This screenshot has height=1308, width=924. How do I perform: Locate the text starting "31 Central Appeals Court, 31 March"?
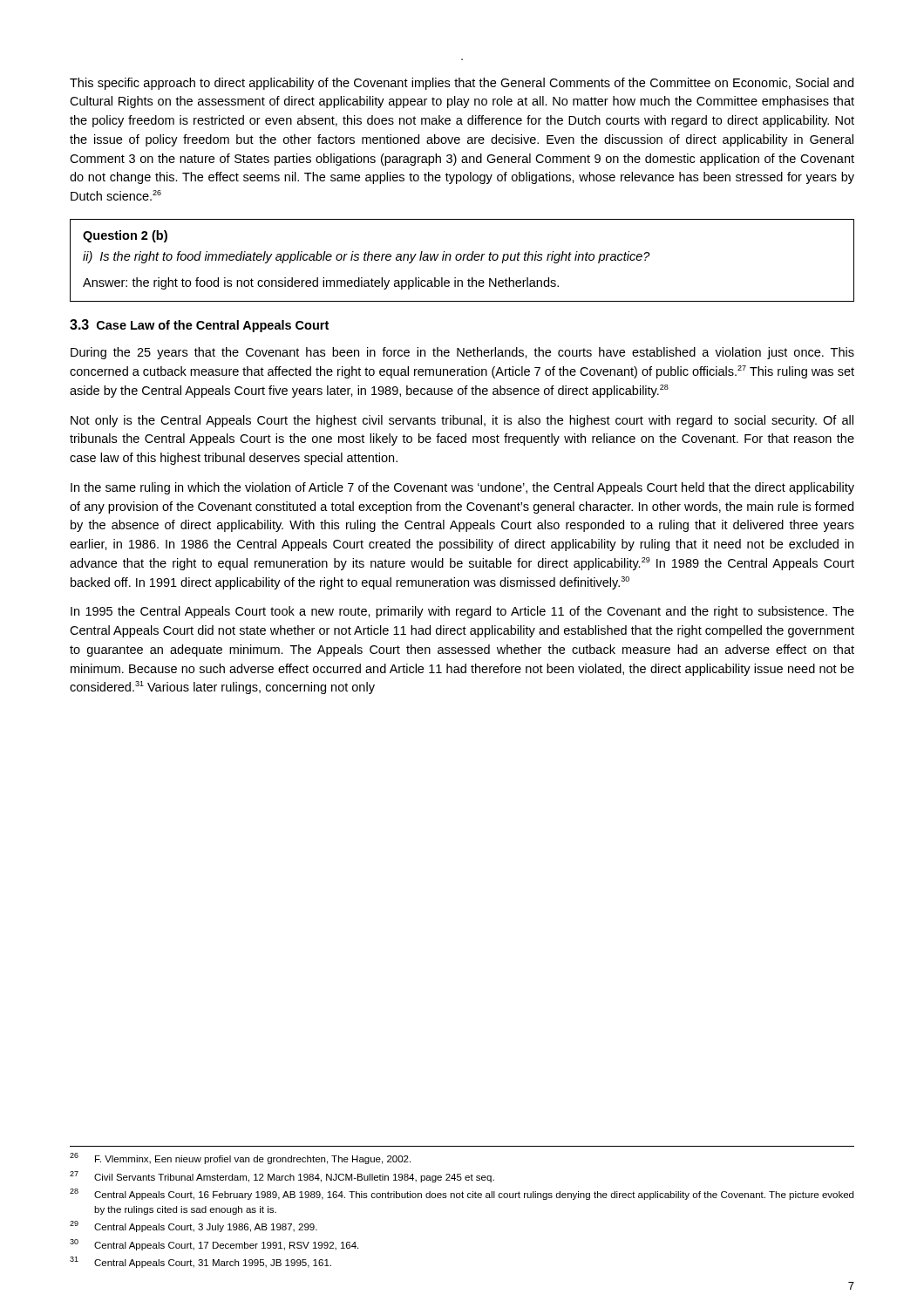click(x=201, y=1263)
